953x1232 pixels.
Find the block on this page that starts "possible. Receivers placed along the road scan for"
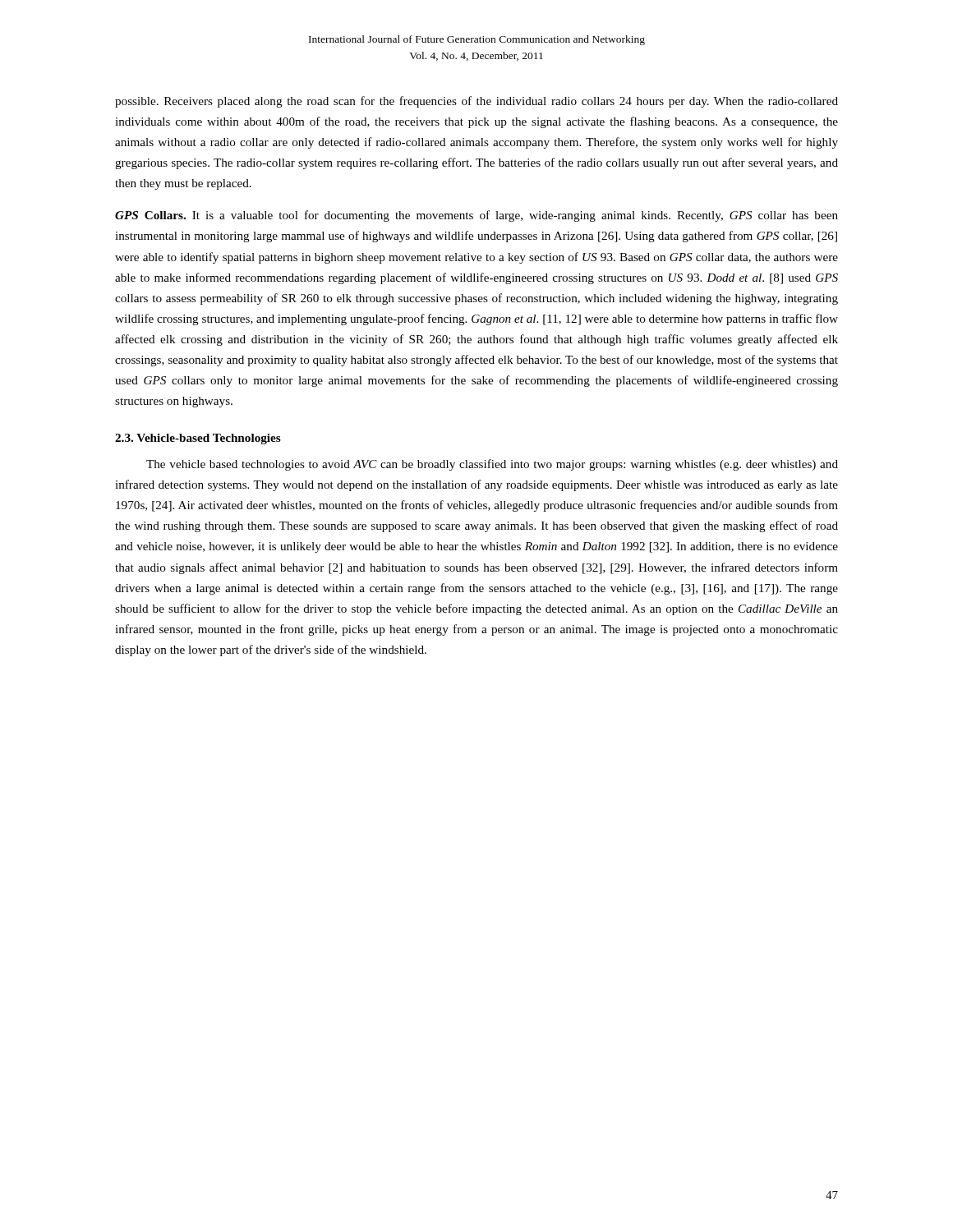coord(476,142)
